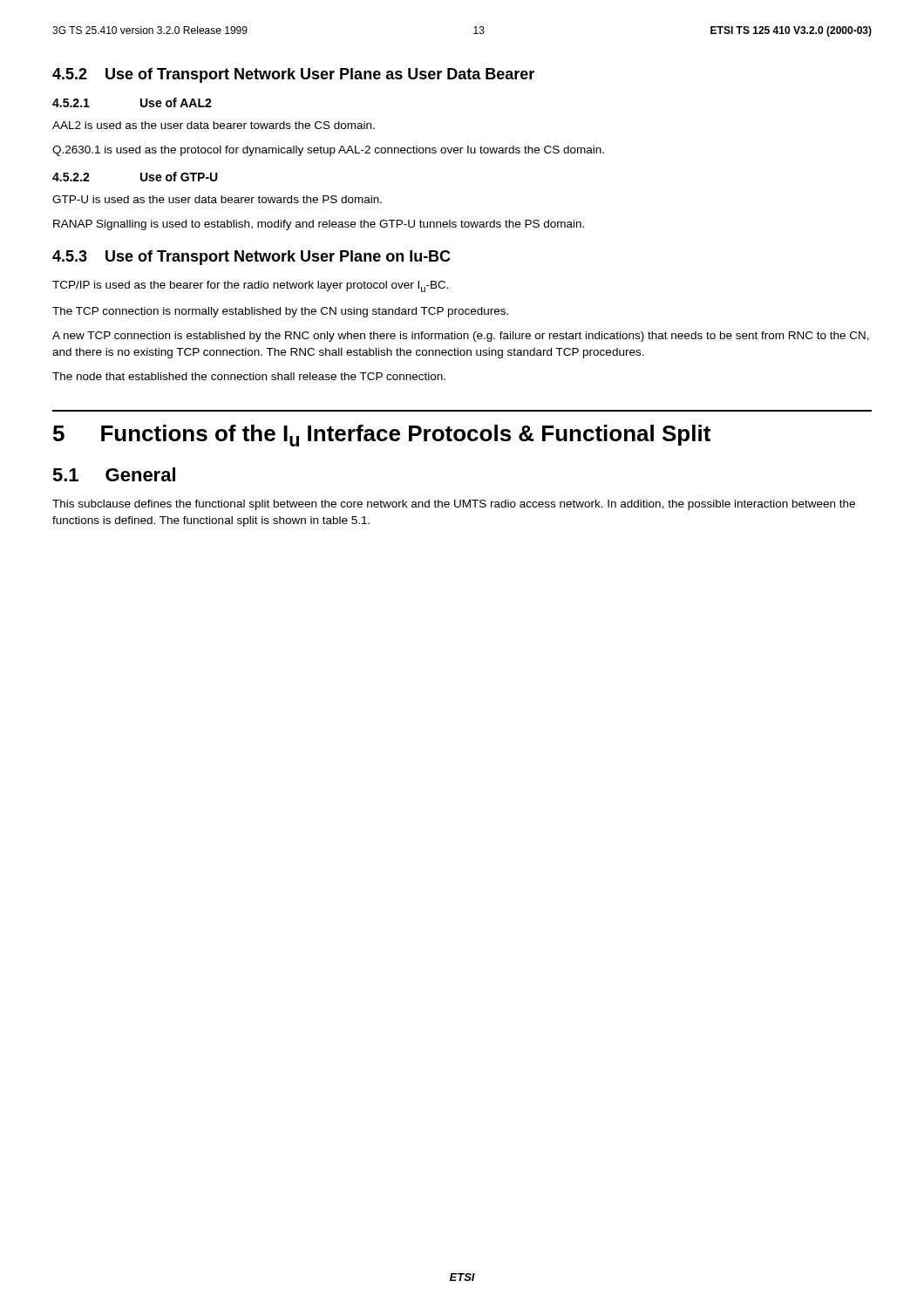The height and width of the screenshot is (1308, 924).
Task: Click on the text block with the text "TCP/IP is used as the"
Action: [251, 286]
